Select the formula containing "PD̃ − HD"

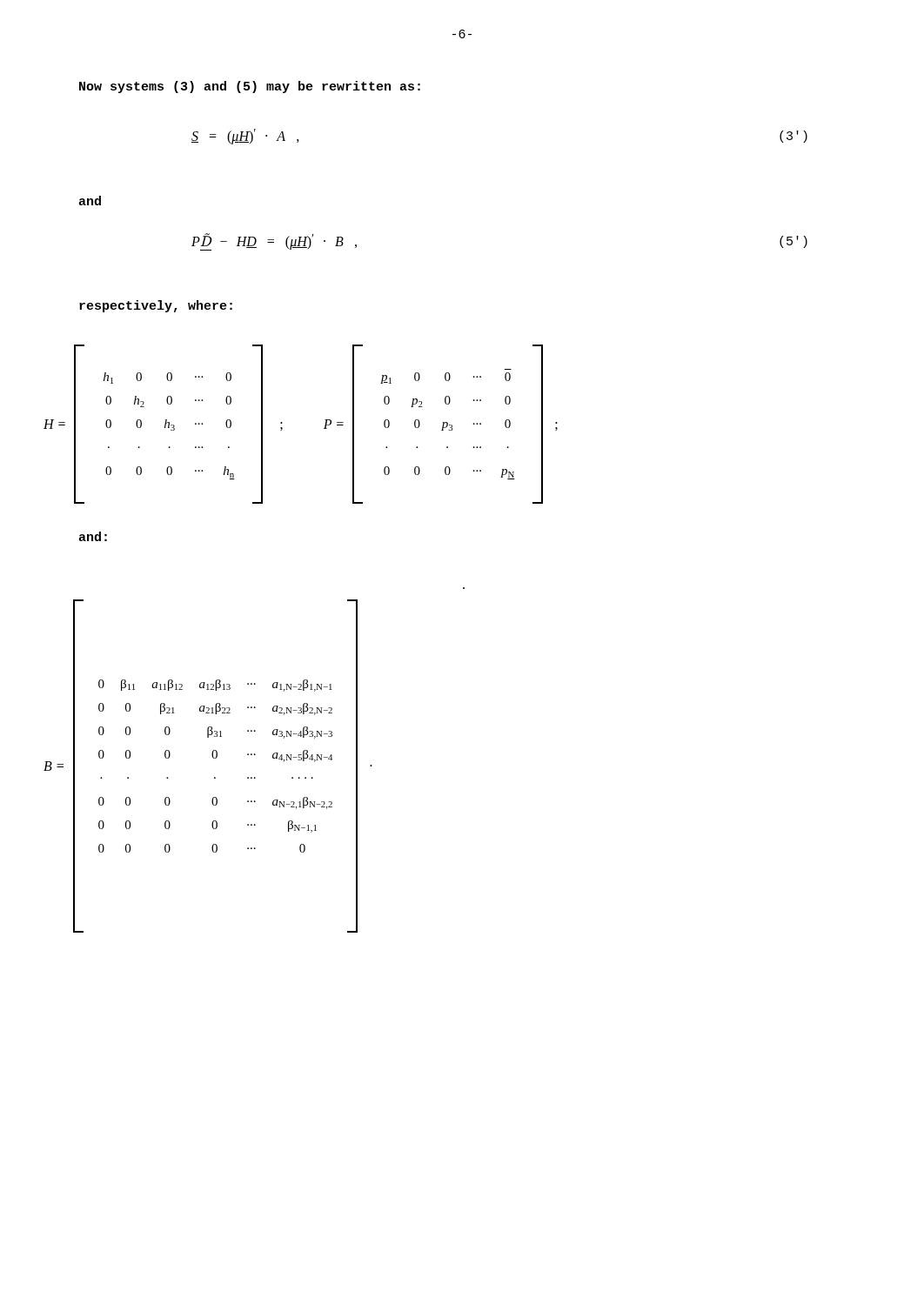[x=300, y=241]
